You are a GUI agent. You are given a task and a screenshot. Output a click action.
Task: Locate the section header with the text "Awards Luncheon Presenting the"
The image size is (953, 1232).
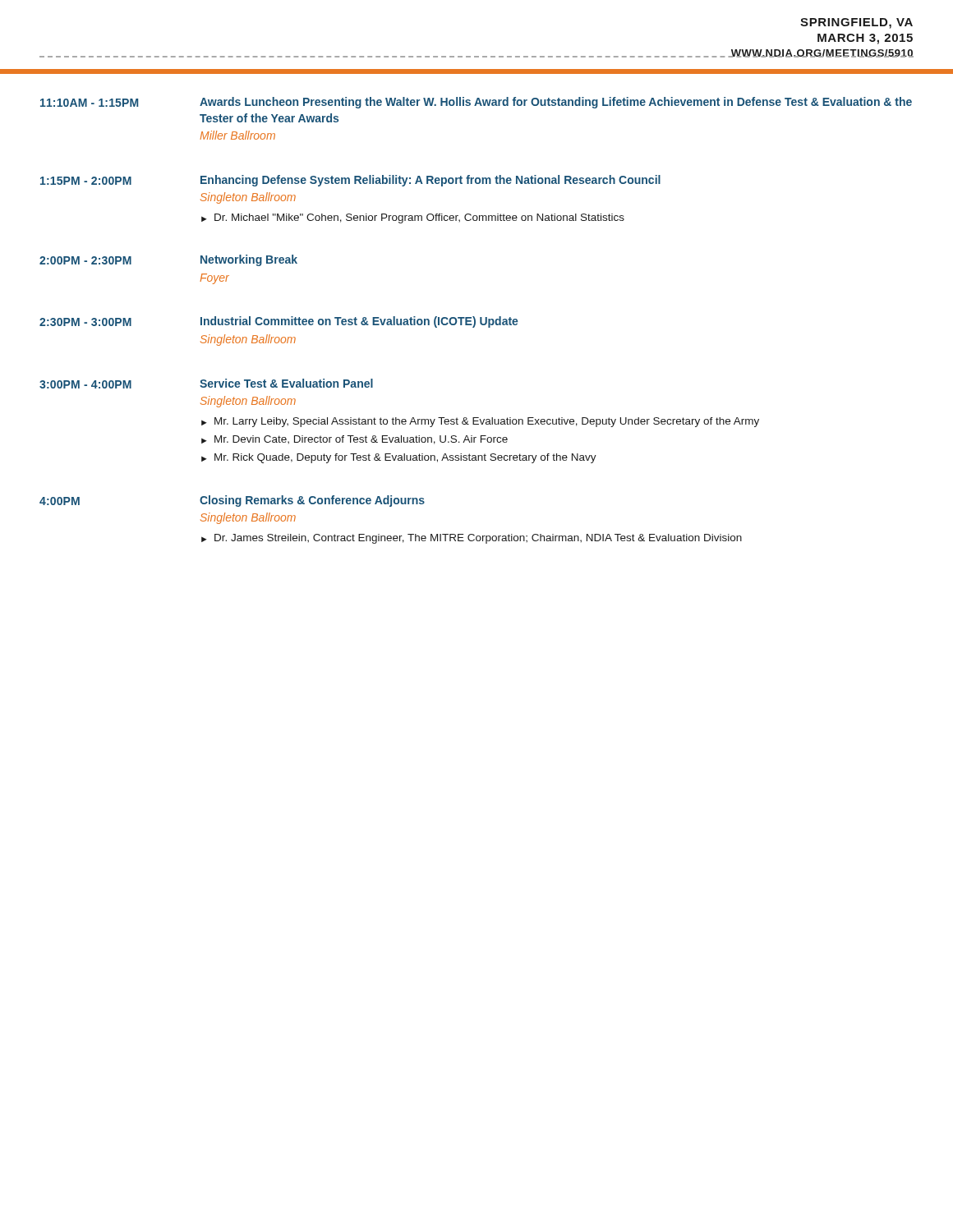click(x=556, y=110)
